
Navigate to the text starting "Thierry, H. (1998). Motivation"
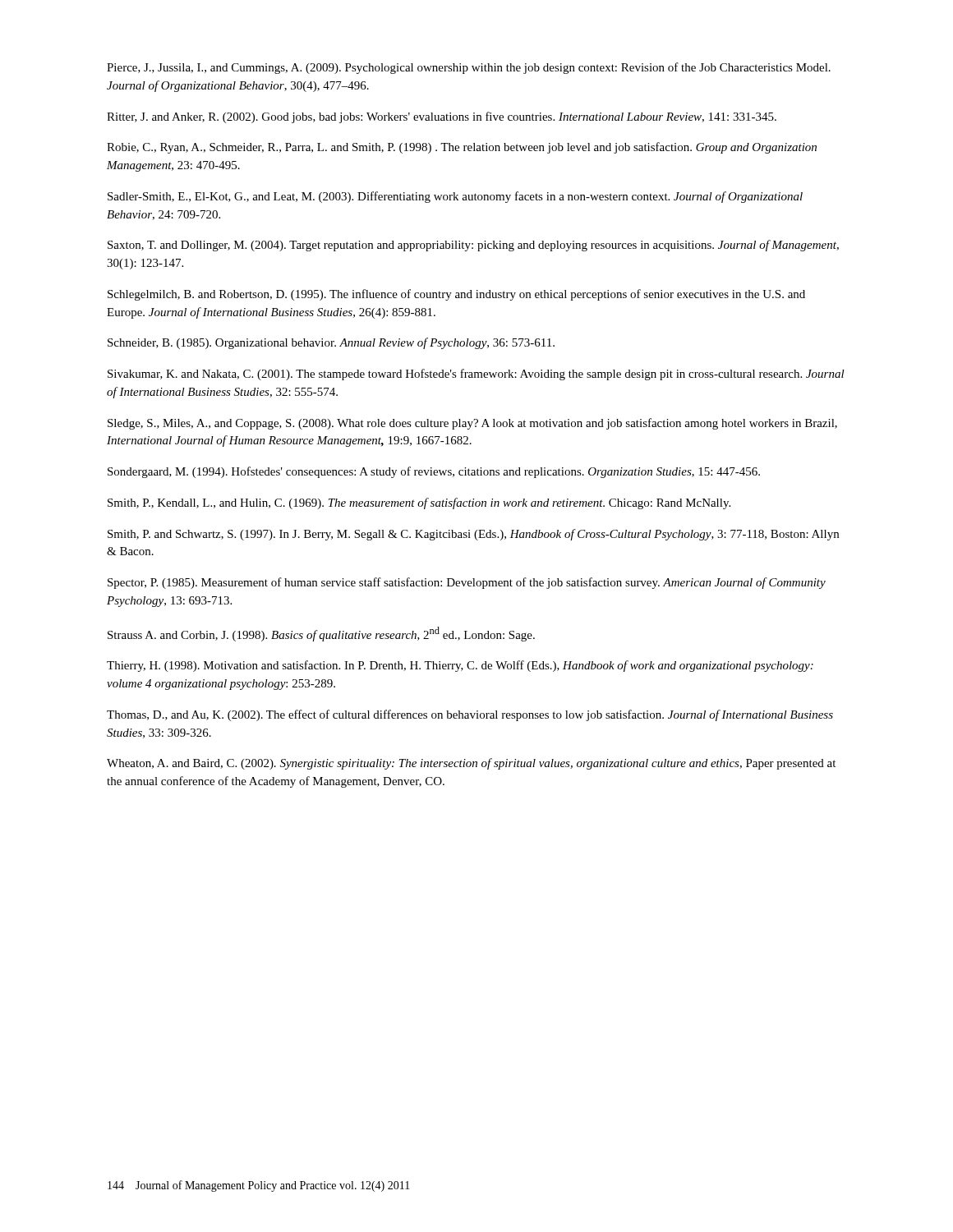click(x=460, y=674)
